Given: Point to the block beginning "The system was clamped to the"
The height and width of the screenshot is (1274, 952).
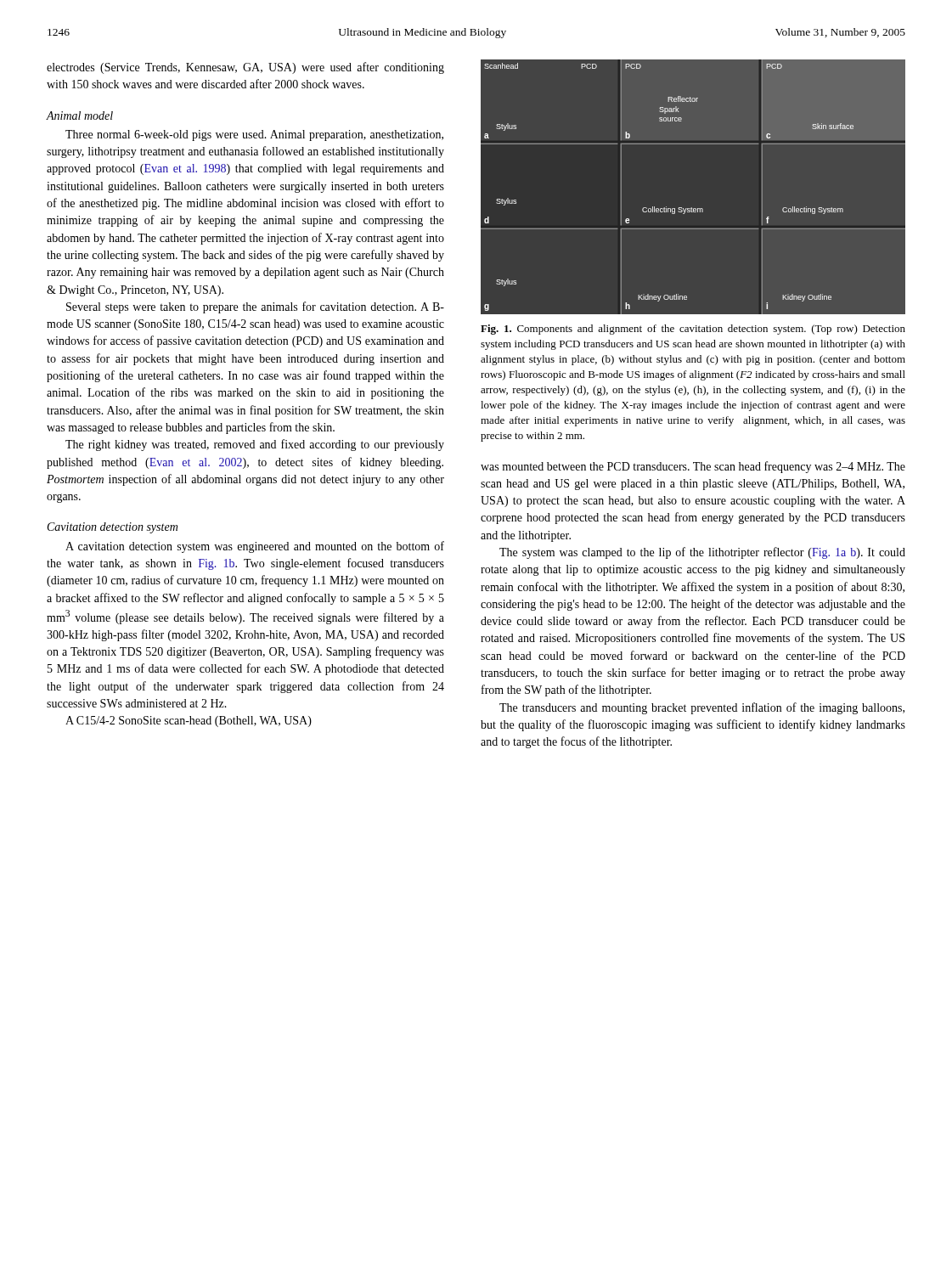Looking at the screenshot, I should click(693, 622).
